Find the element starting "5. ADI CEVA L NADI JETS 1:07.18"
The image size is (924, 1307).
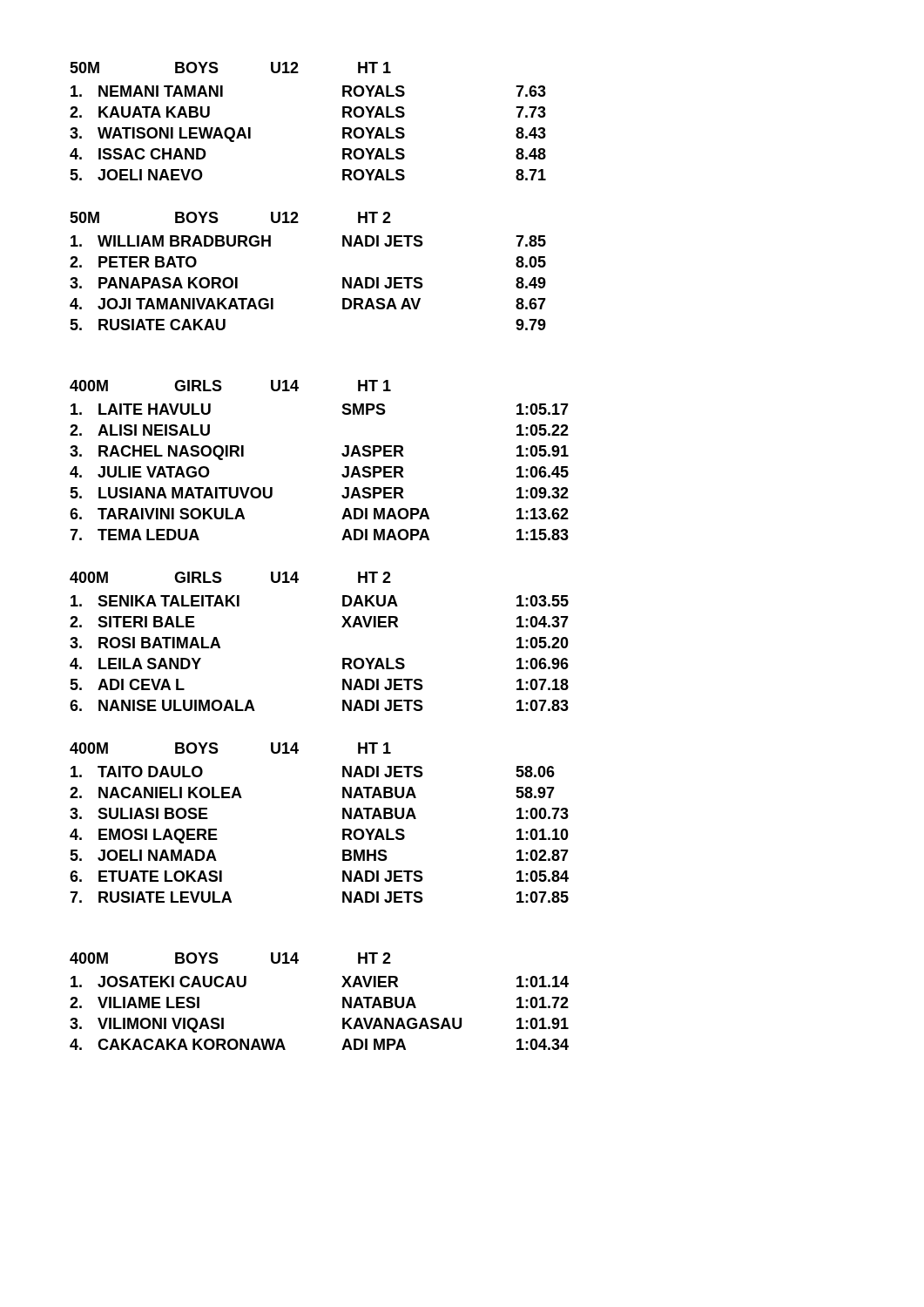pos(132,684)
